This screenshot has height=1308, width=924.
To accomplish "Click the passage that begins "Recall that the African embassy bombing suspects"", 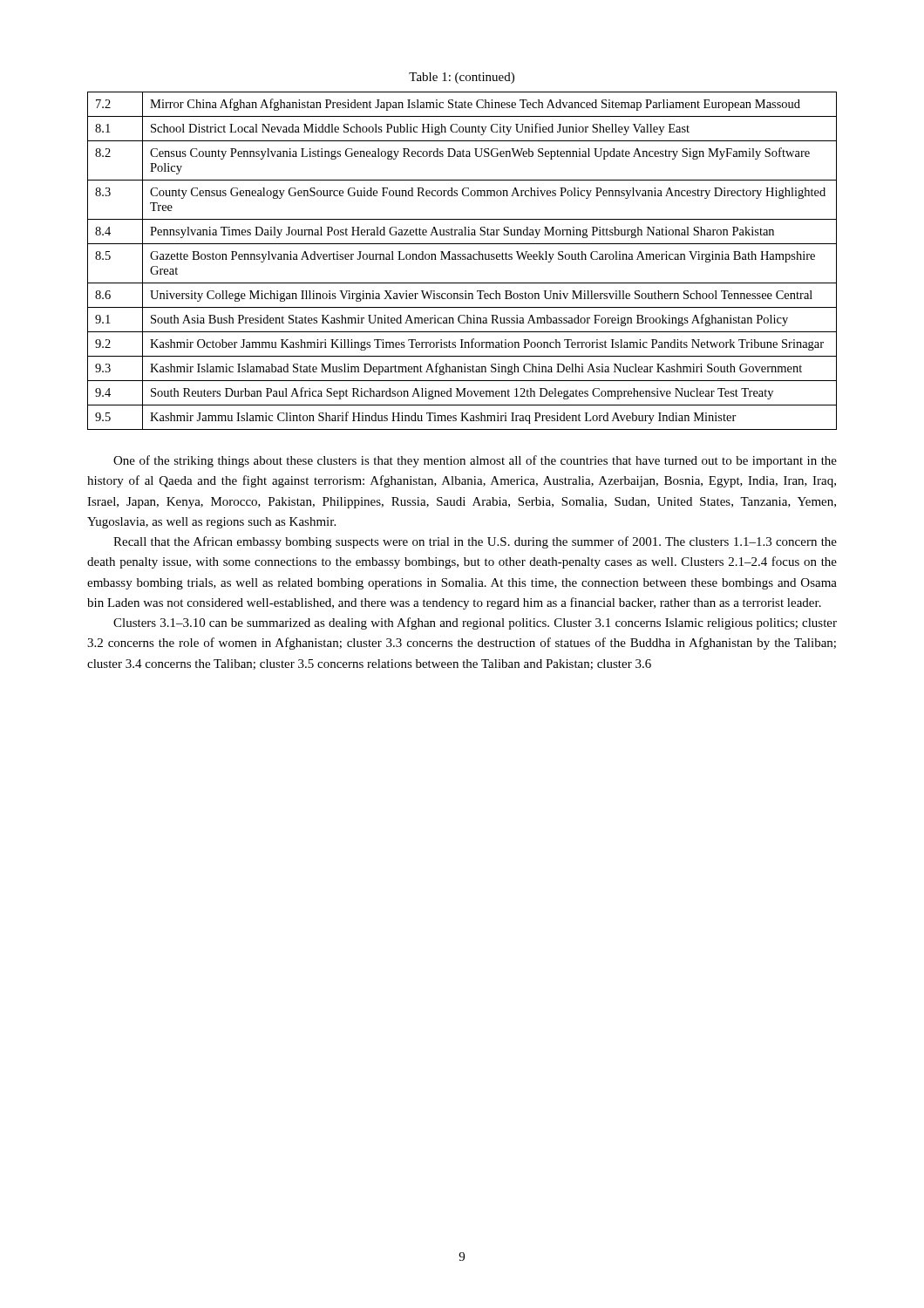I will tap(462, 573).
